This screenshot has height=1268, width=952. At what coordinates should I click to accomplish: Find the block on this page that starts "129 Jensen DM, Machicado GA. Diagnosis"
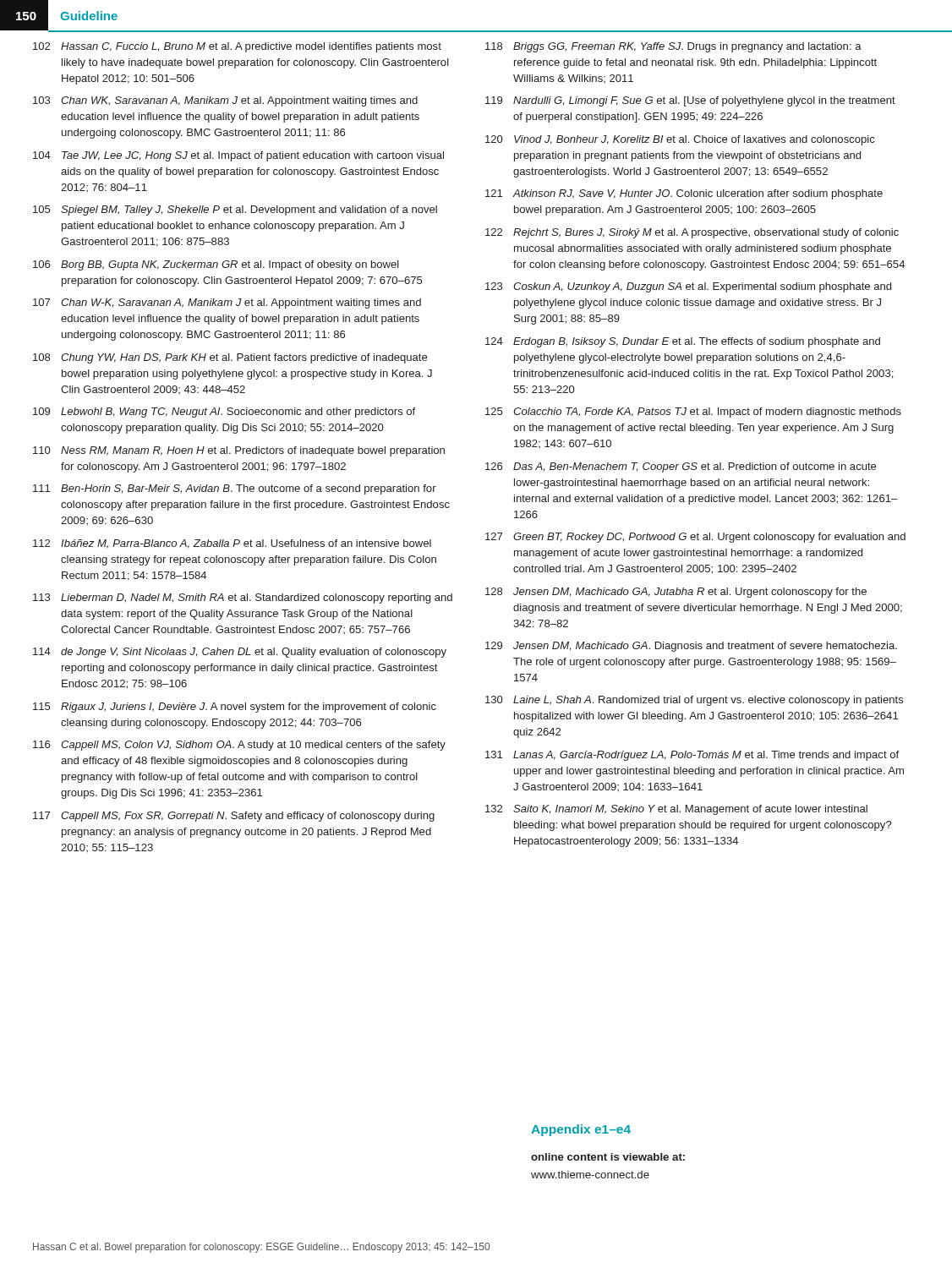(x=695, y=662)
